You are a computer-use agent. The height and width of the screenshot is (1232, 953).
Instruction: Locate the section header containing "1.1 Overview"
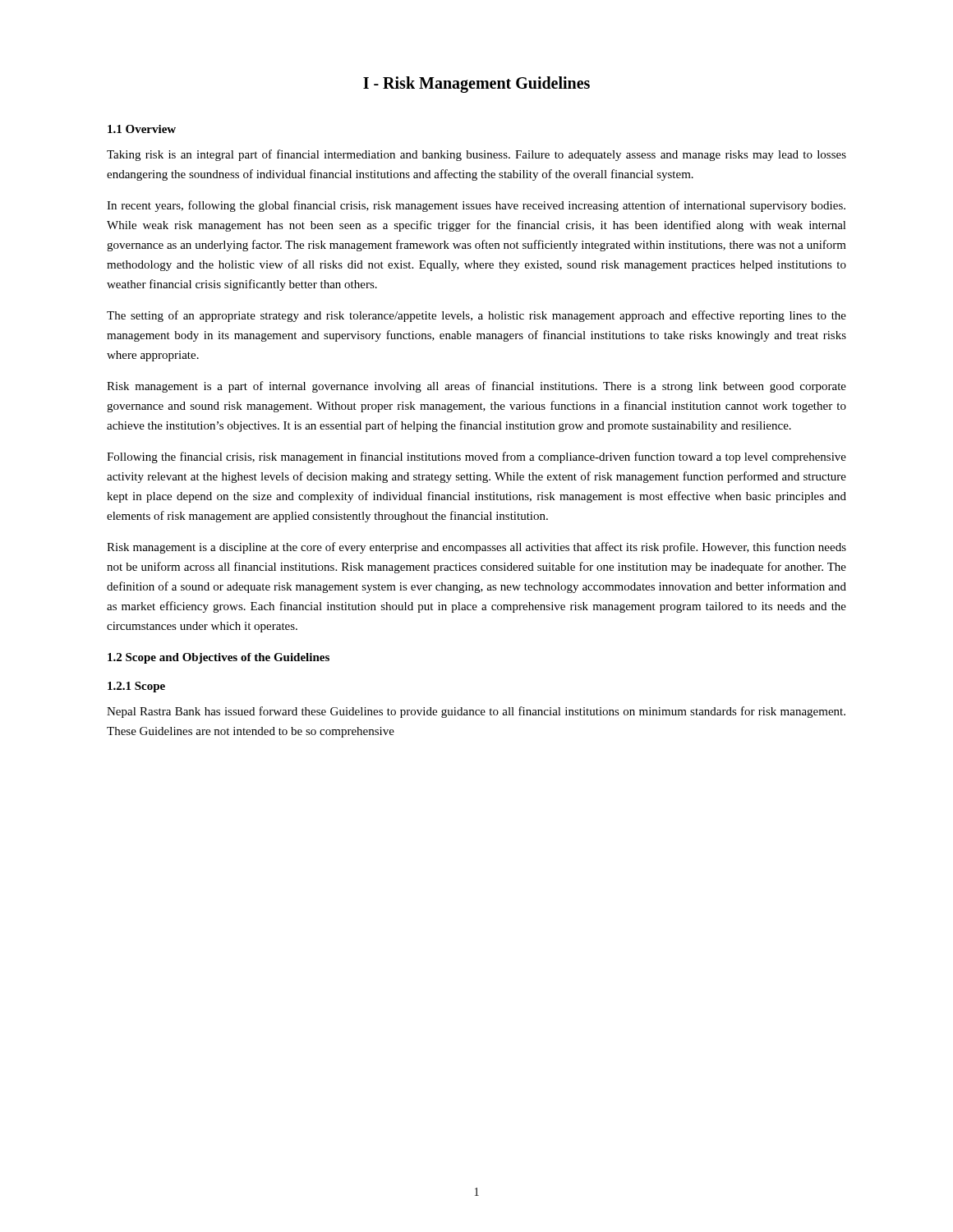[x=141, y=129]
